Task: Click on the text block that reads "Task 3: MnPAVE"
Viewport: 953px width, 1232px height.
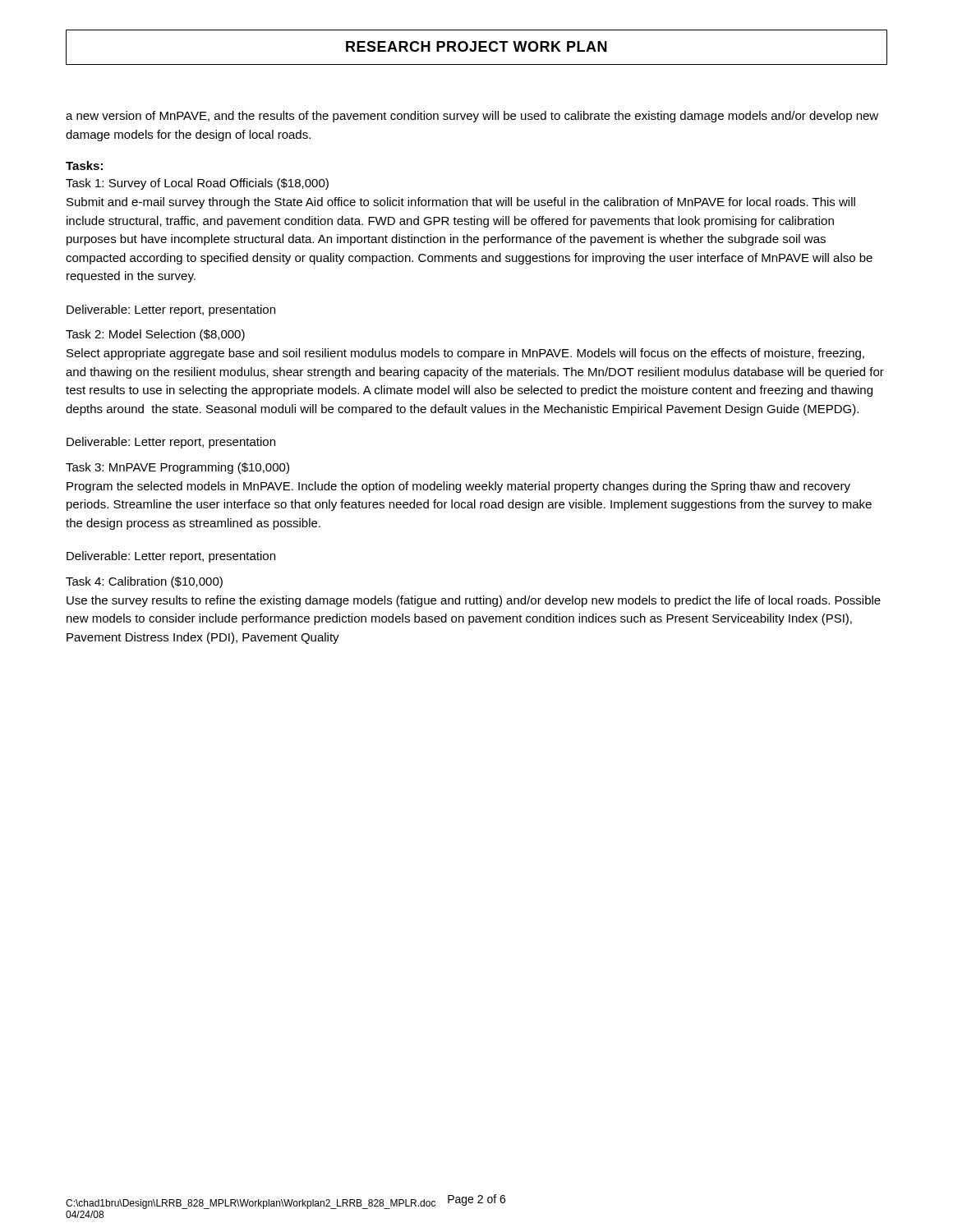Action: (x=178, y=466)
